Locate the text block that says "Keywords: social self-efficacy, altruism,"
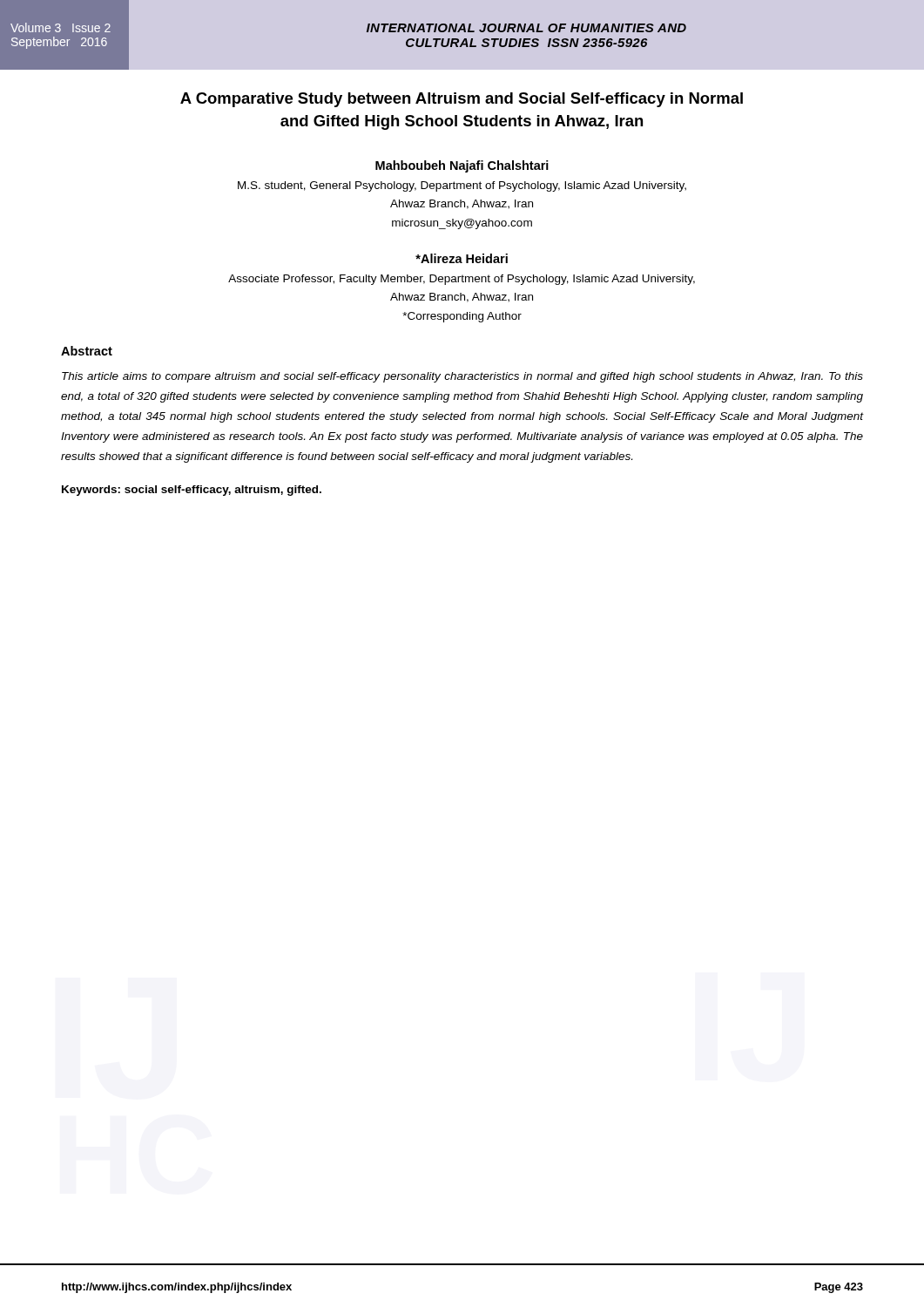 (192, 489)
